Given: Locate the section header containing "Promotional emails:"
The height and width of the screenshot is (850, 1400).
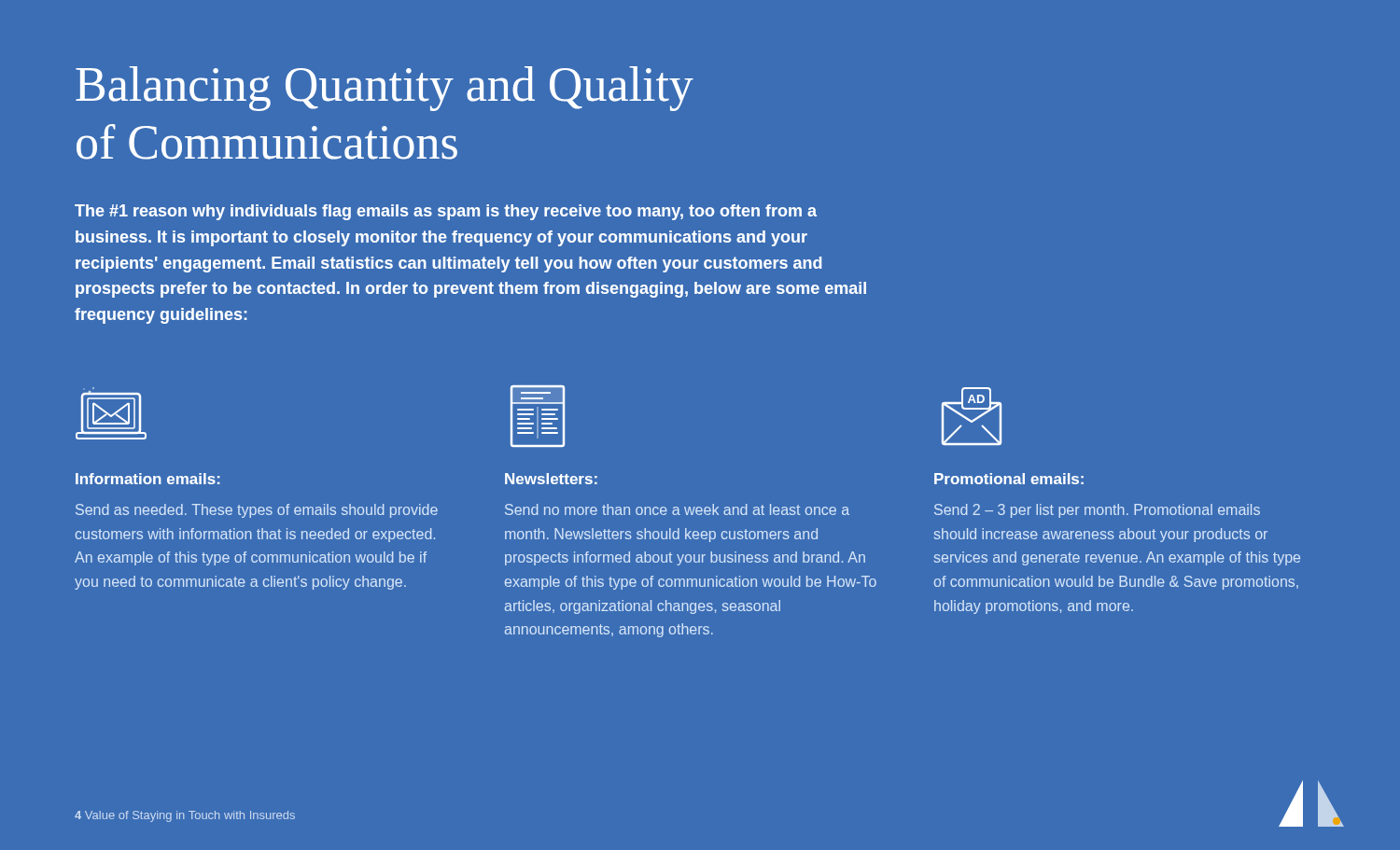Looking at the screenshot, I should 1009,479.
